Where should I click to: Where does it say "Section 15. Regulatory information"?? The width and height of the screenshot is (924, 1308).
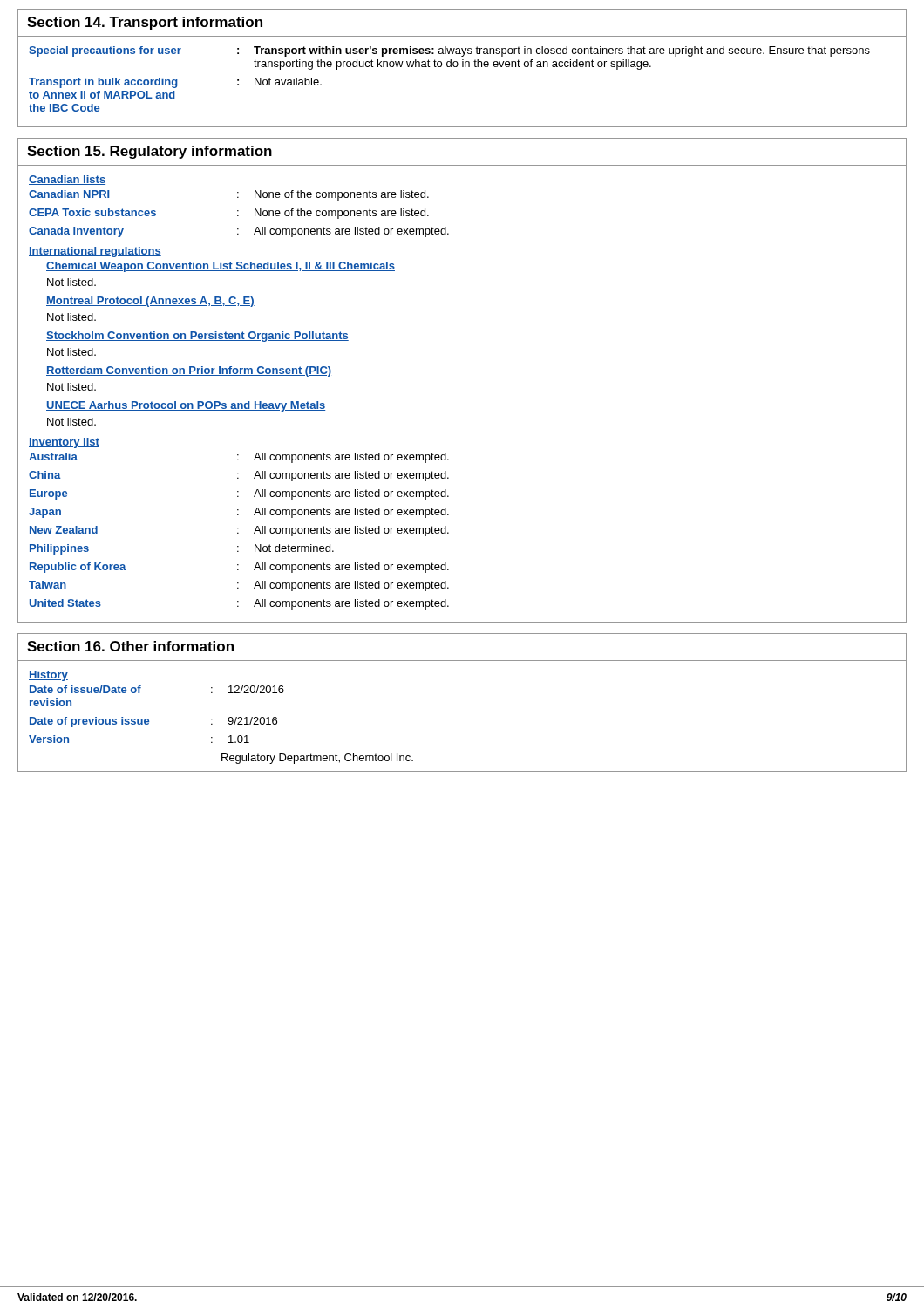[150, 151]
